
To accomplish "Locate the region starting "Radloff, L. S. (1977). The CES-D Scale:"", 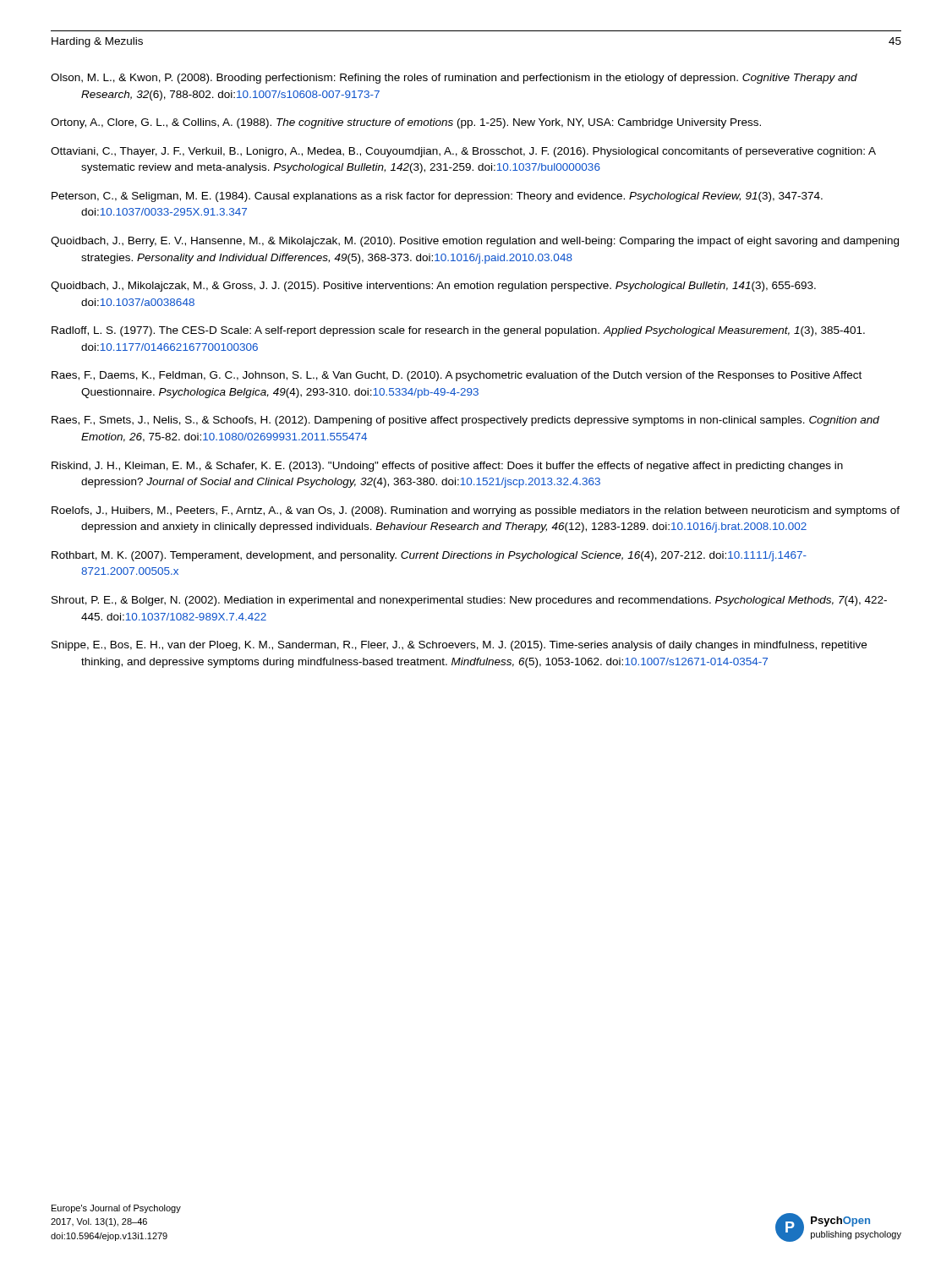I will 458,339.
